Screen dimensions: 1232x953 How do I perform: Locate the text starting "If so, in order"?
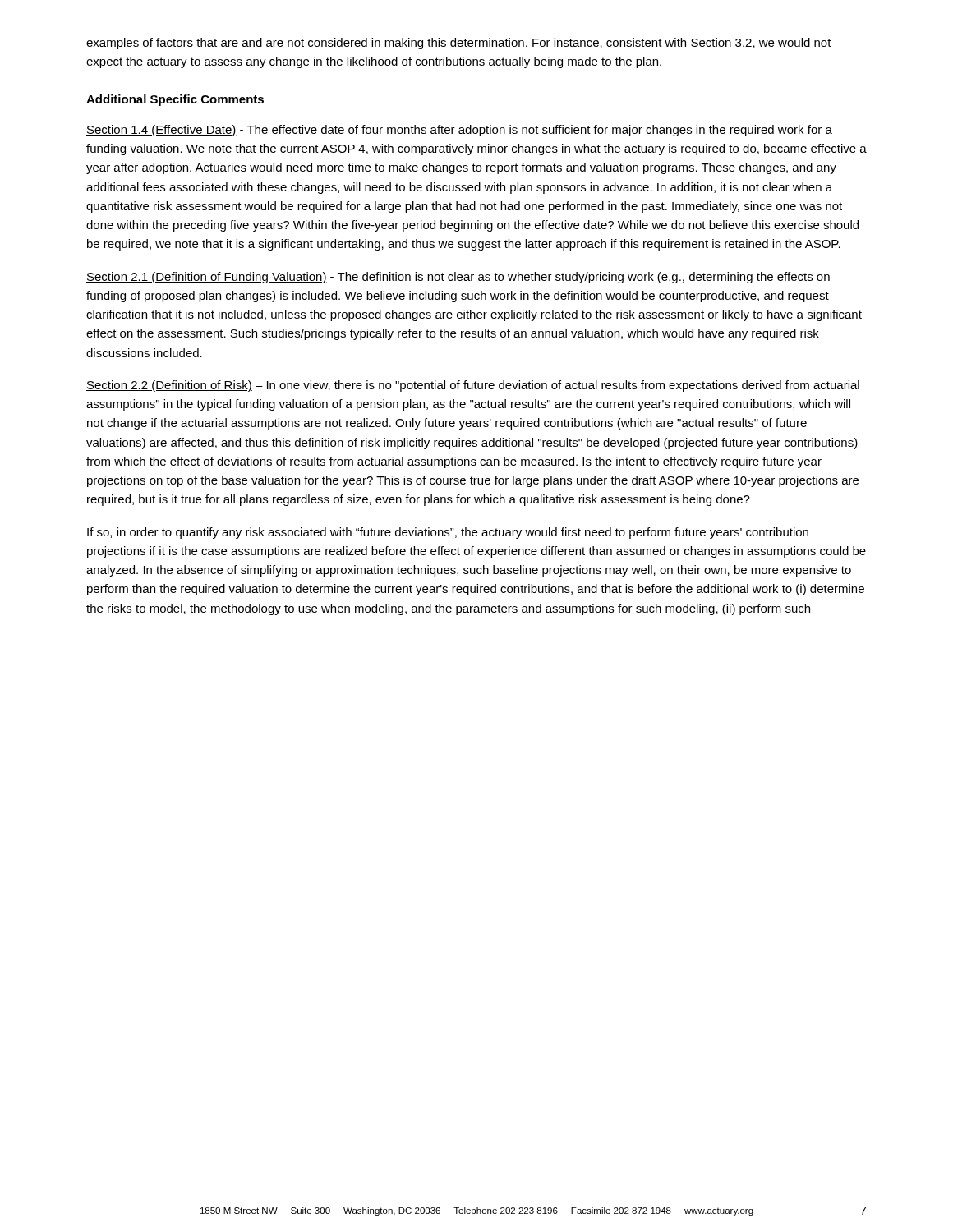click(476, 570)
